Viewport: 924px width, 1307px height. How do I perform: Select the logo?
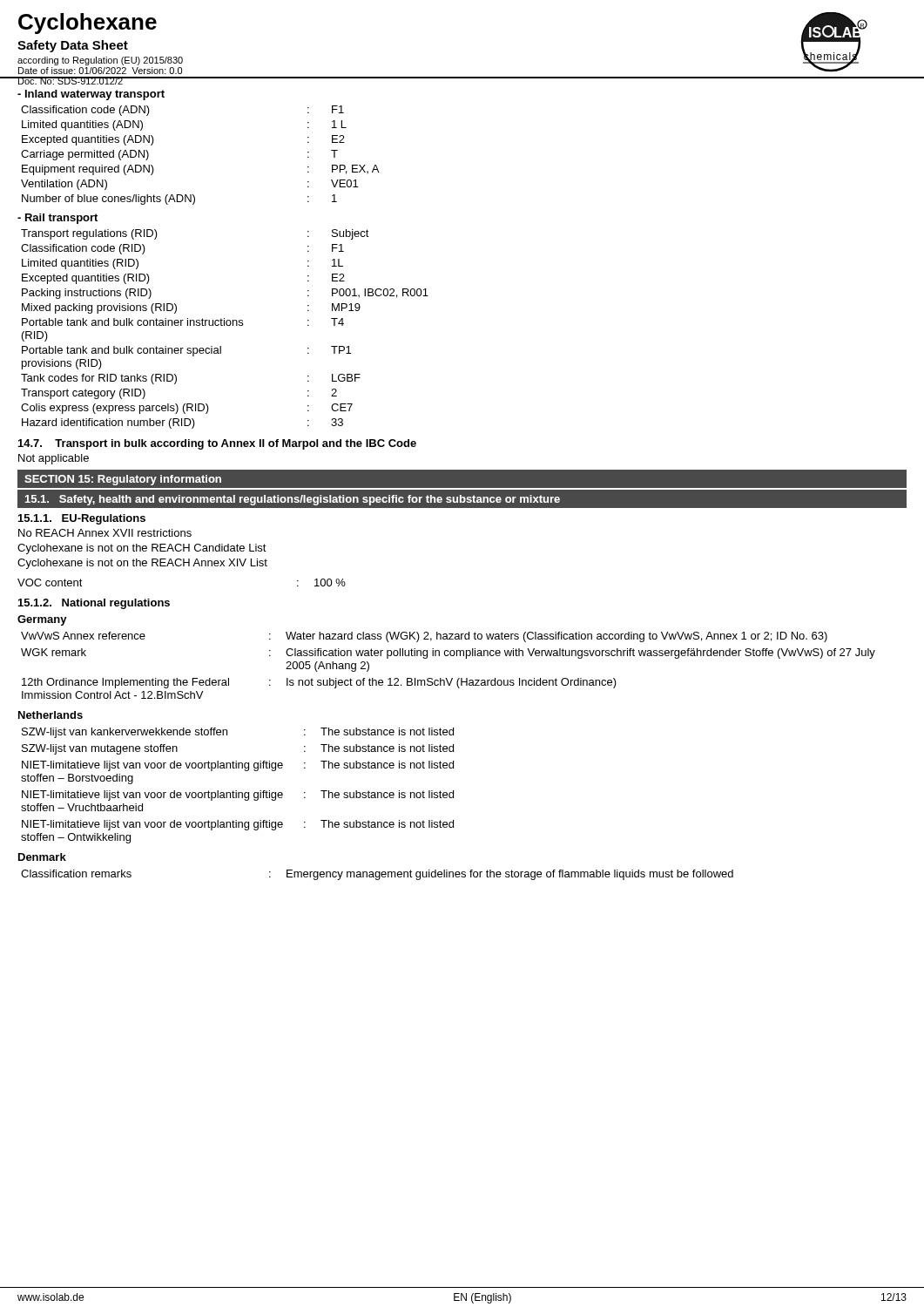pos(826,42)
